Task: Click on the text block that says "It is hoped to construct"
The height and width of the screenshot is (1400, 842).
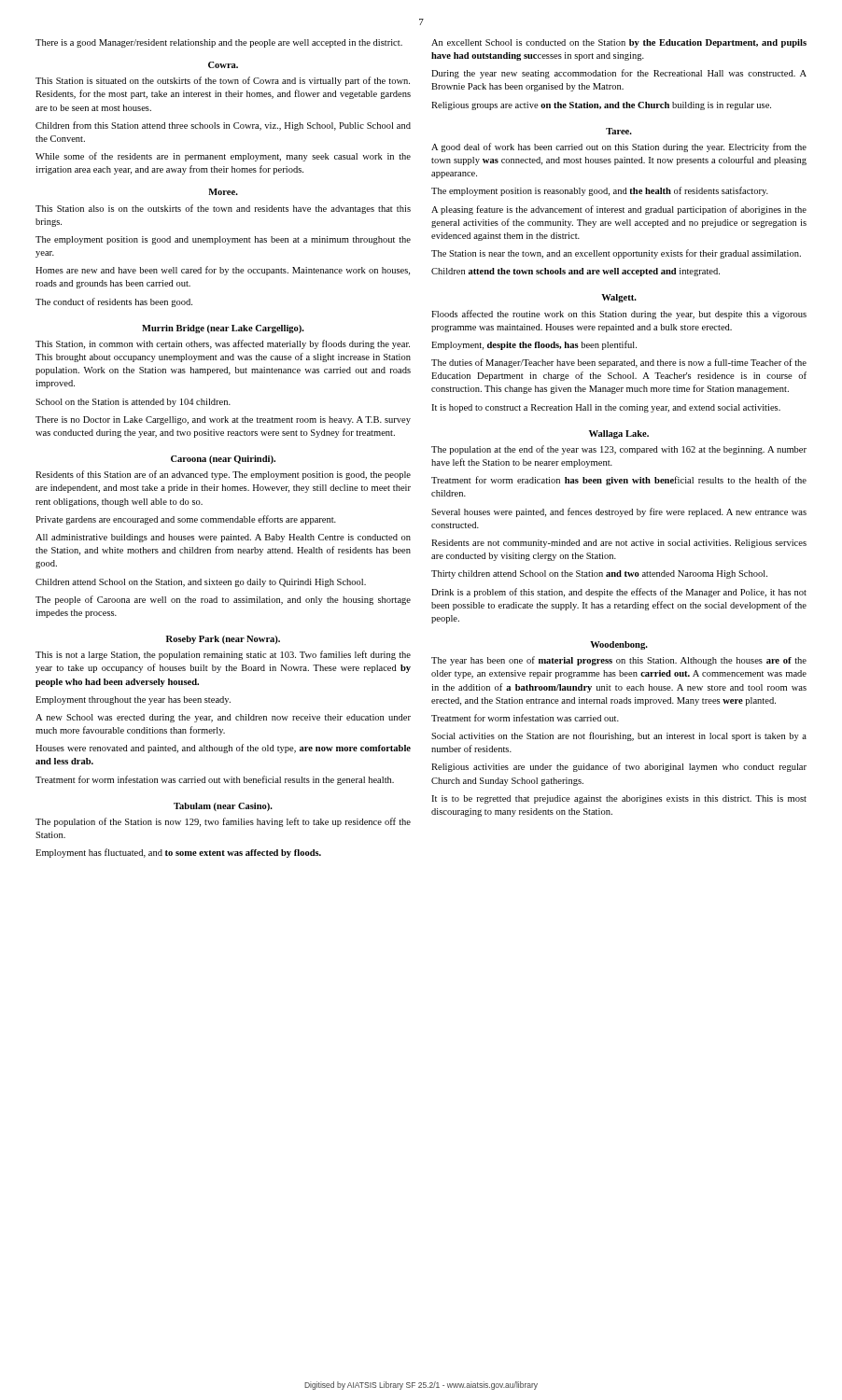Action: pos(606,407)
